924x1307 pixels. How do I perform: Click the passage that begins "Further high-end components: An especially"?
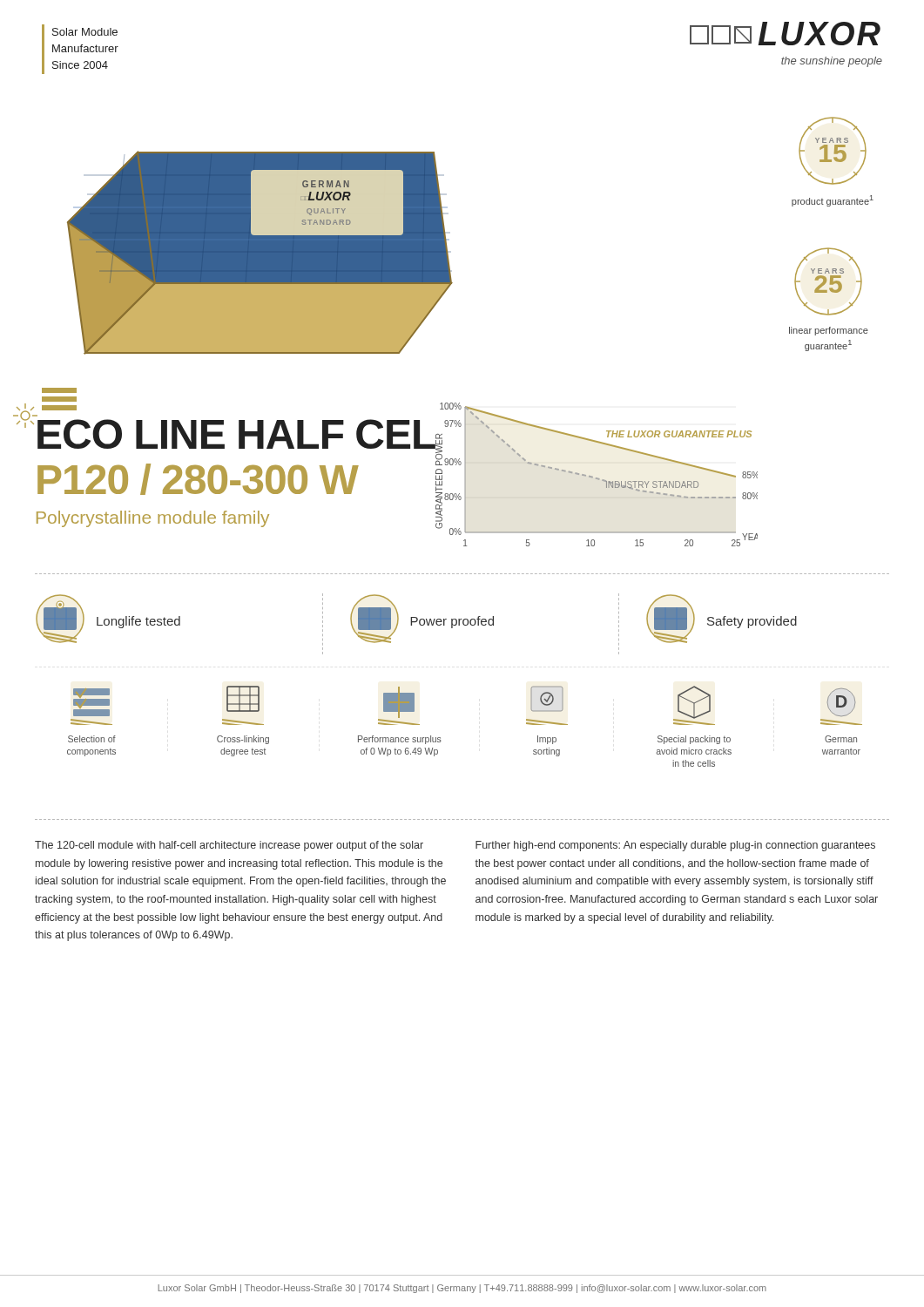click(x=677, y=881)
